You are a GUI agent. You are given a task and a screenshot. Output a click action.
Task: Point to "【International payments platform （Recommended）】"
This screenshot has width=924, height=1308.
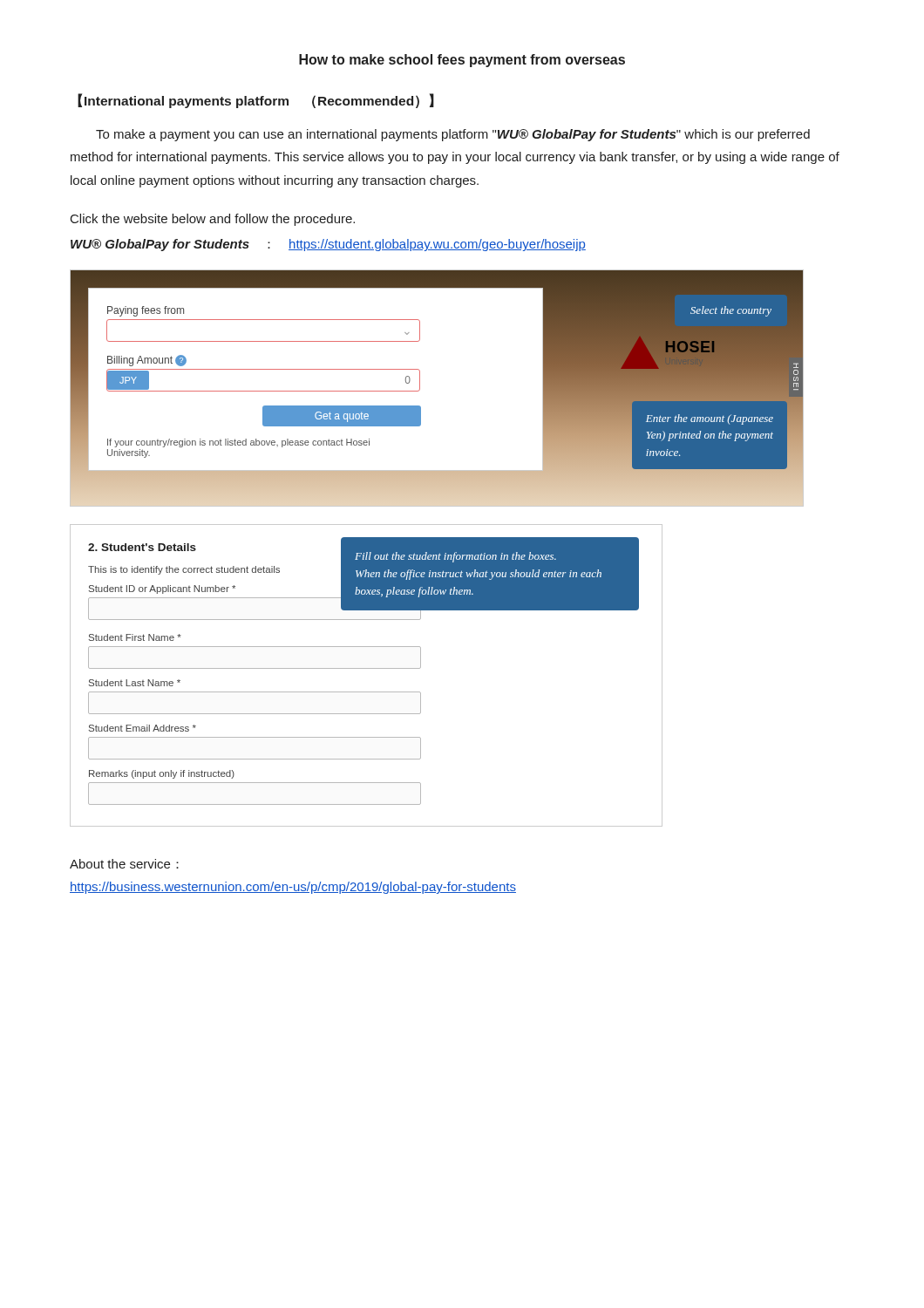(256, 101)
